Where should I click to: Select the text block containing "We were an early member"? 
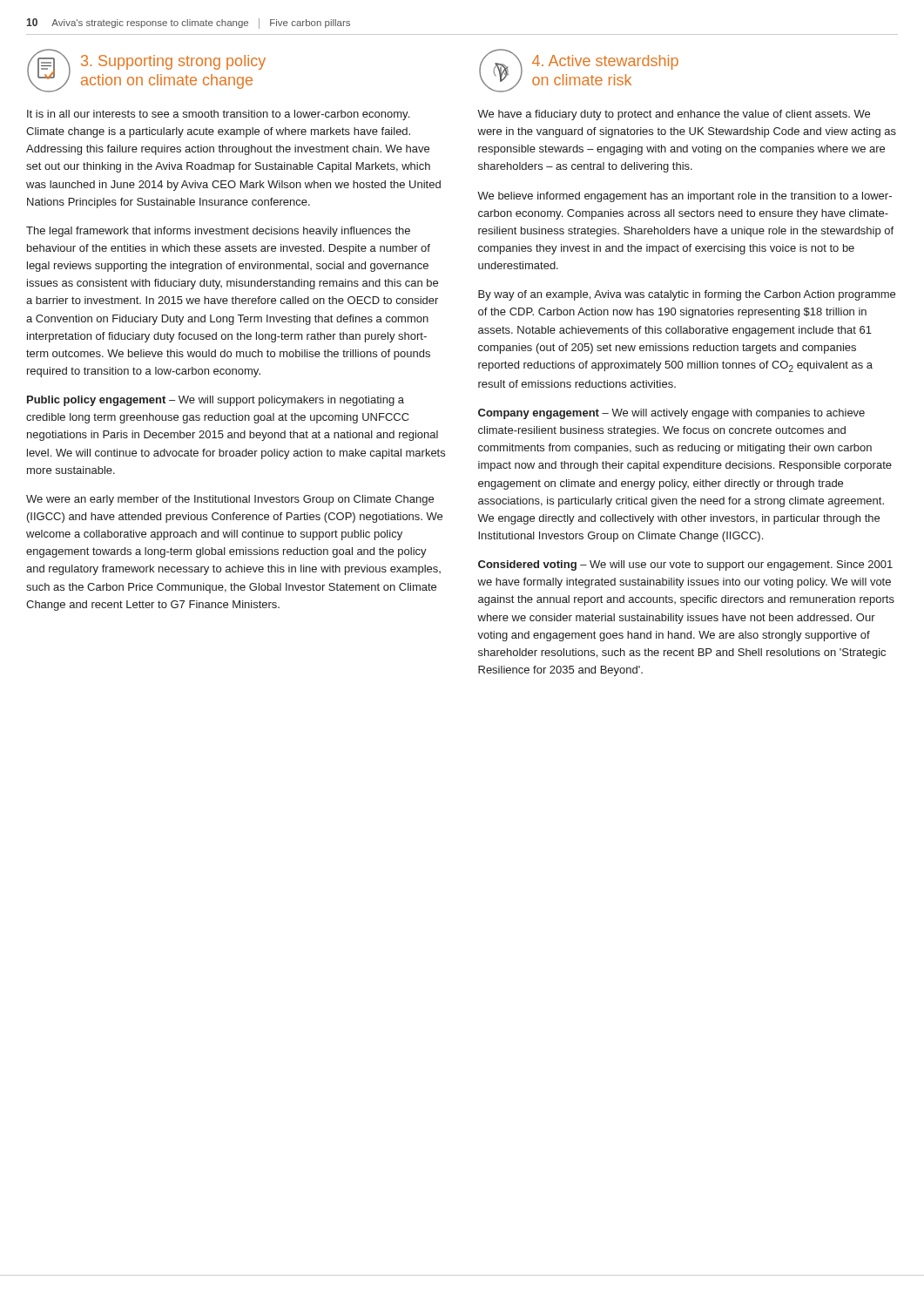(x=235, y=551)
